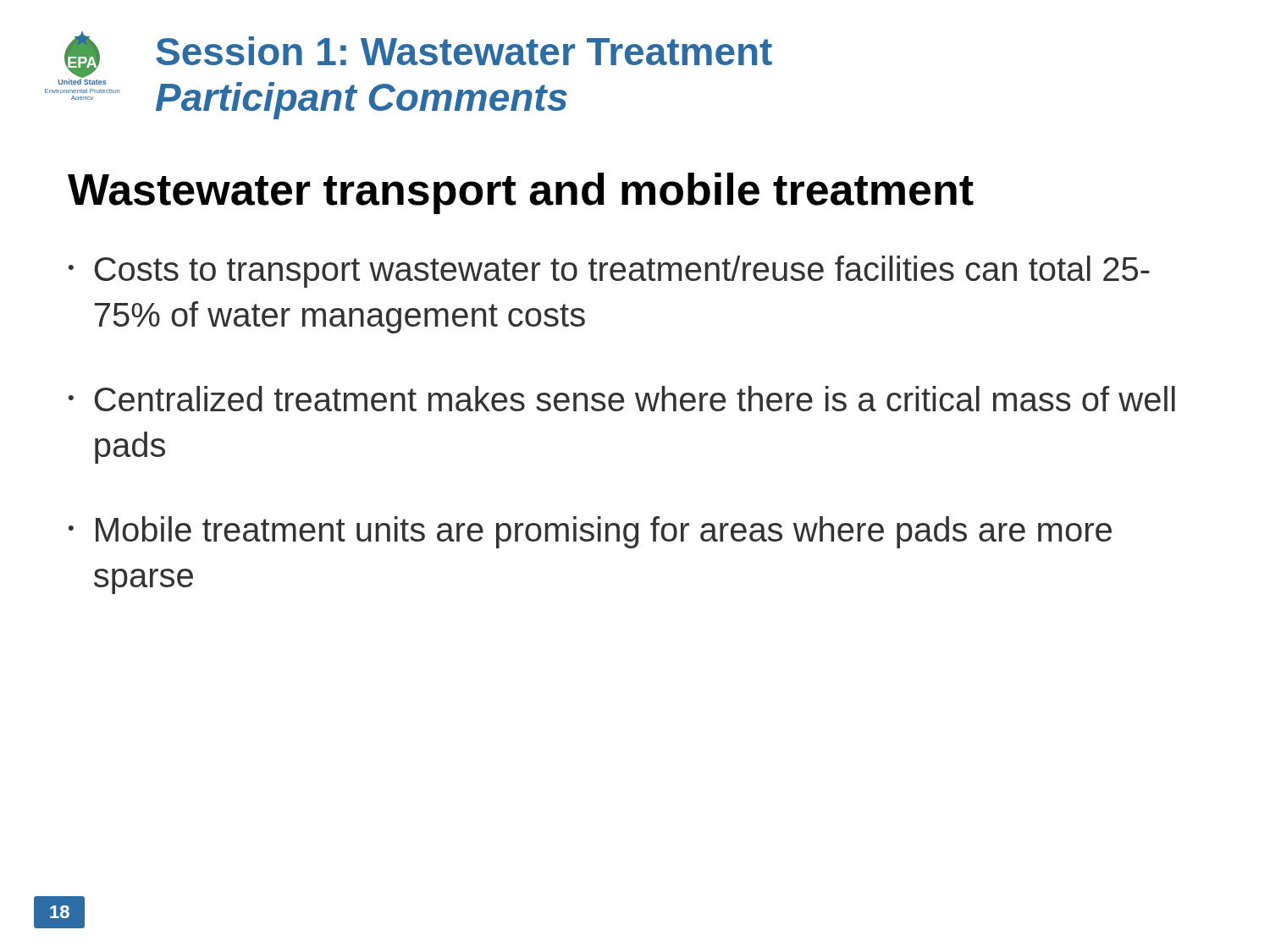Find the list item with the text "• Mobile treatment"
The image size is (1270, 952).
(635, 553)
